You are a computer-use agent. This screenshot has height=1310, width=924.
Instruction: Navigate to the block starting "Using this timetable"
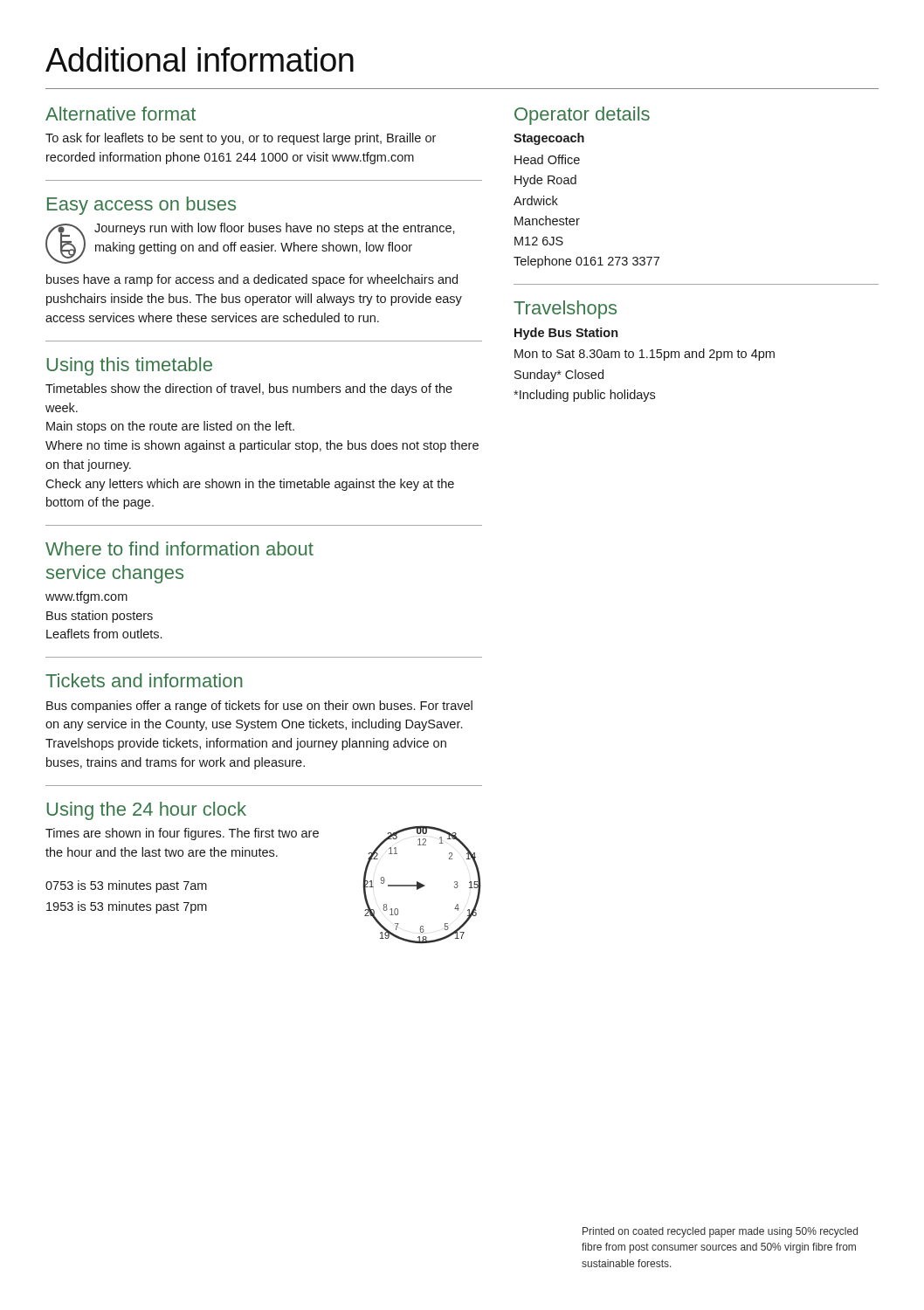pos(129,366)
